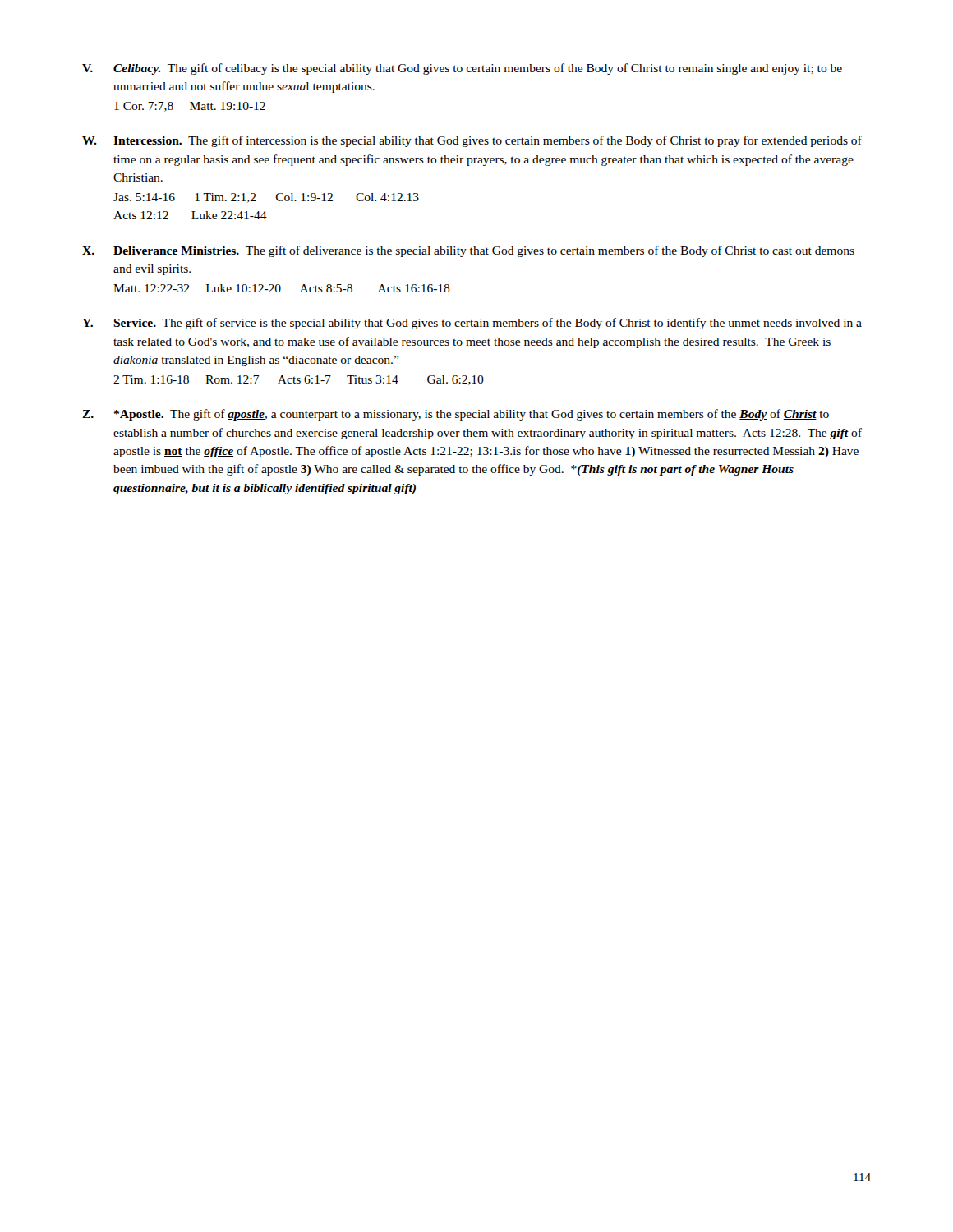Select the passage starting "W. Intercession. The gift of intercession is"
This screenshot has width=953, height=1232.
coord(472,141)
